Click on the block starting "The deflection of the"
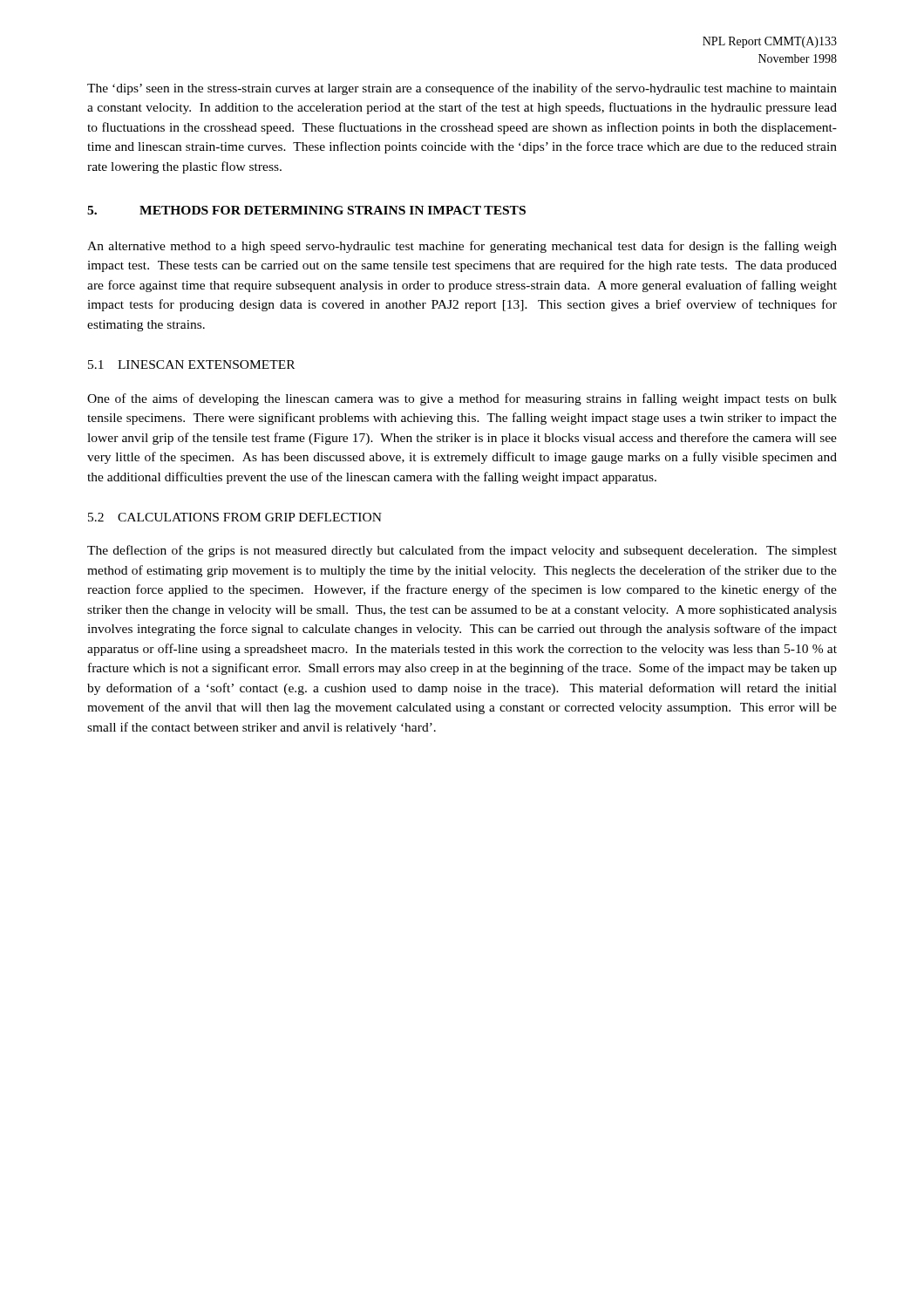This screenshot has width=924, height=1308. pos(462,638)
